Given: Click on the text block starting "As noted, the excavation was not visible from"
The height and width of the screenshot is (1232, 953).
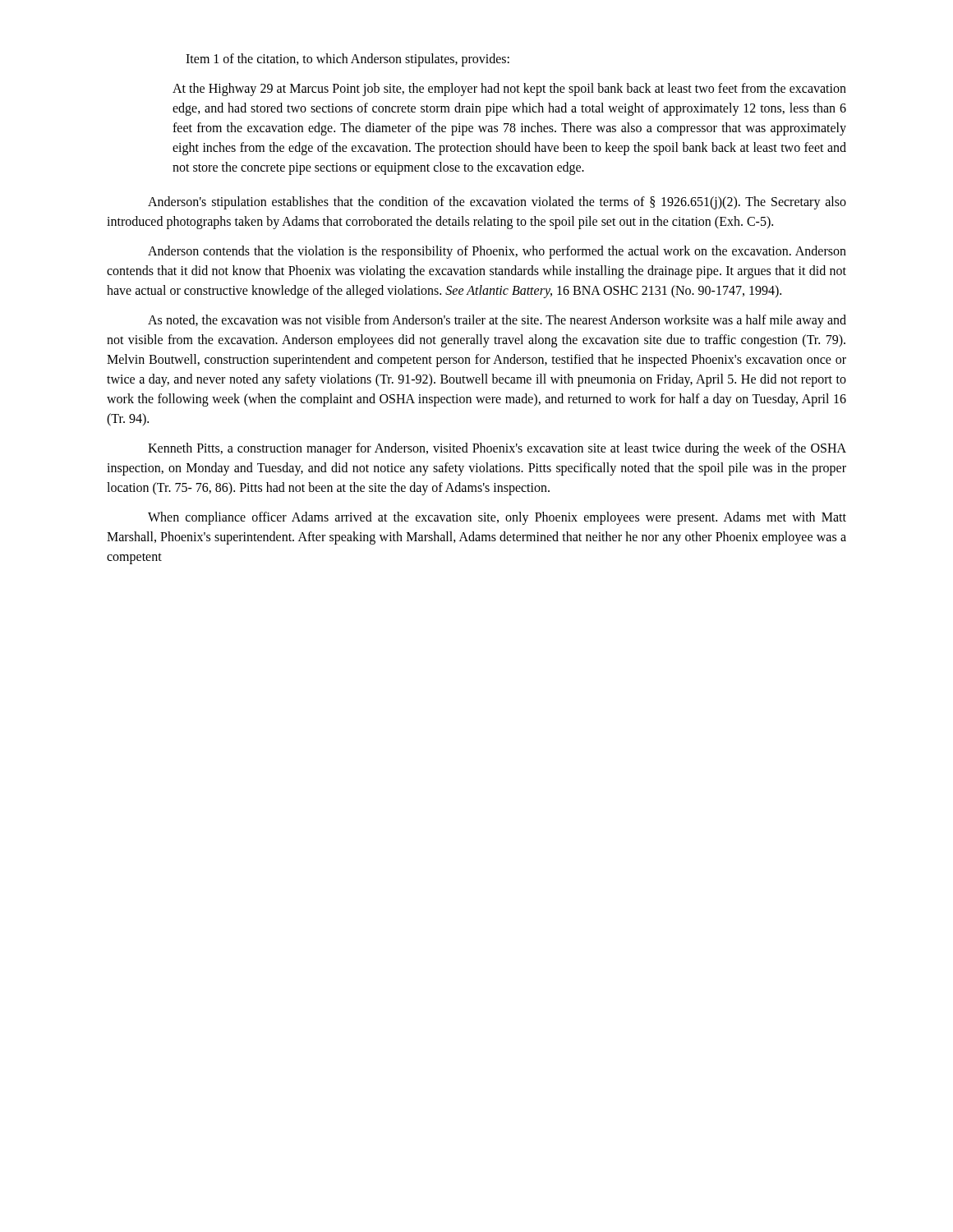Looking at the screenshot, I should point(476,369).
